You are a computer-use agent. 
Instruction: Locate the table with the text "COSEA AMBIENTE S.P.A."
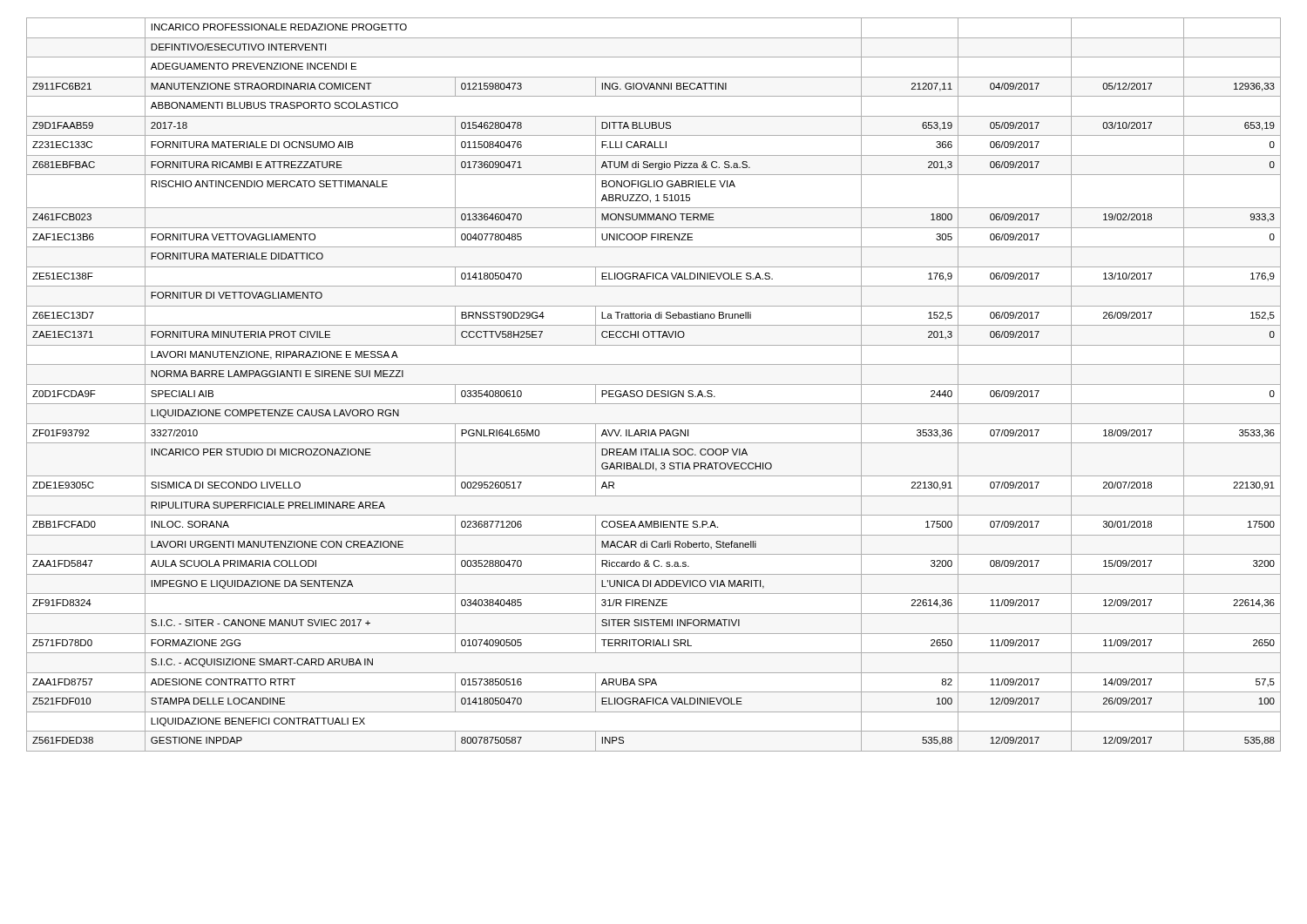point(654,384)
